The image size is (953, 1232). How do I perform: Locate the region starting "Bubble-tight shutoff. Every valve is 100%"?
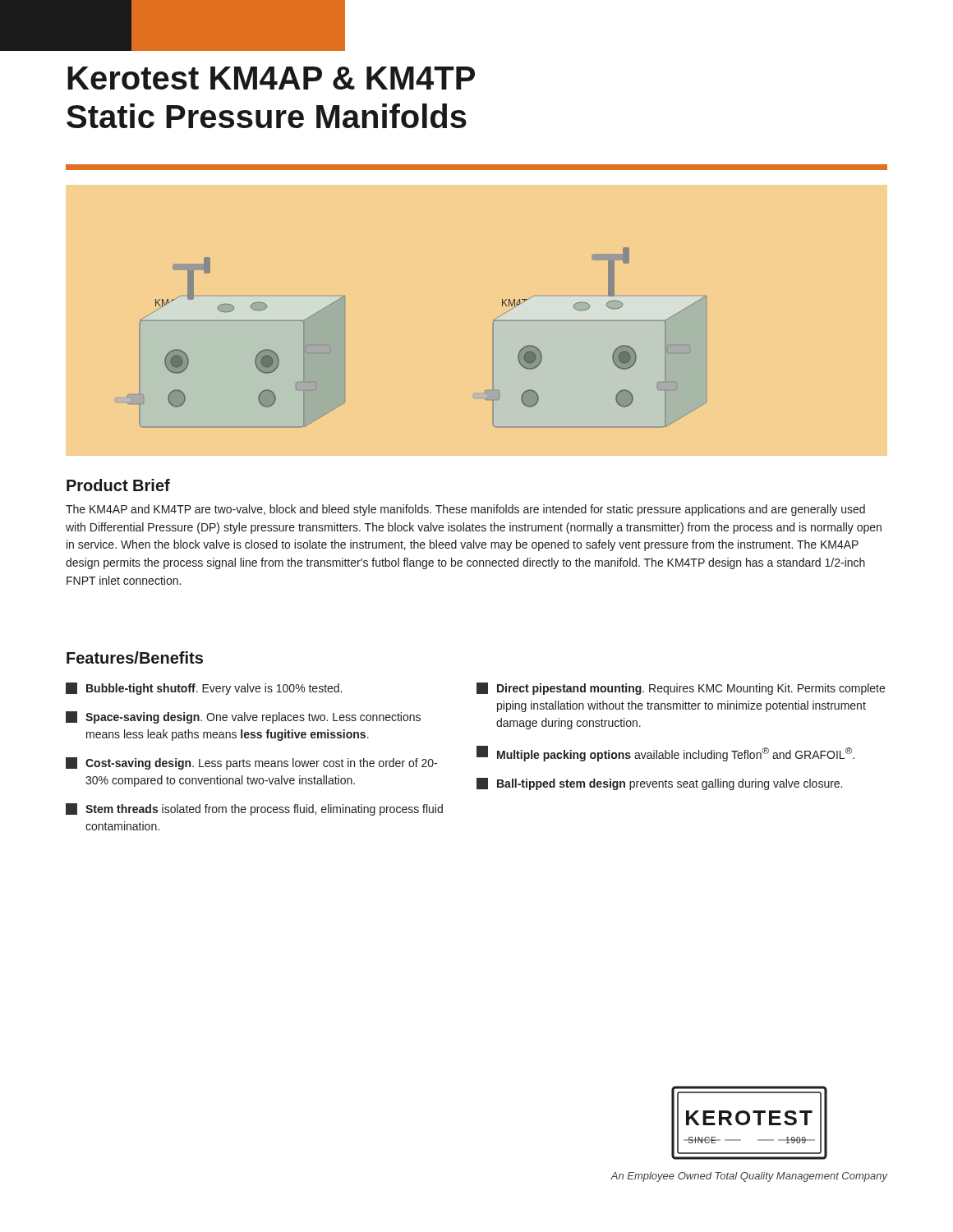pyautogui.click(x=259, y=689)
